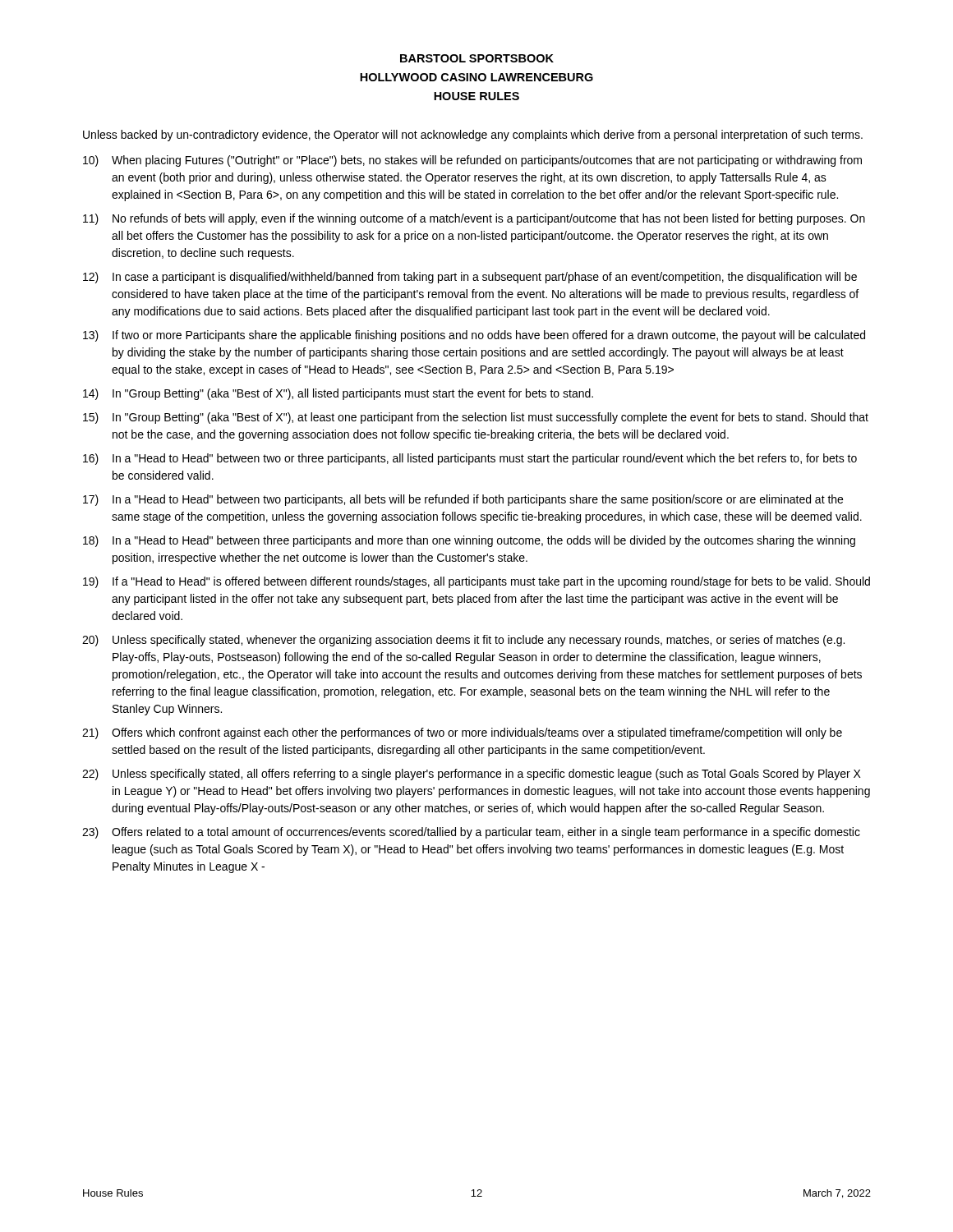This screenshot has width=953, height=1232.
Task: Locate the block starting "19) If a"
Action: (x=476, y=599)
